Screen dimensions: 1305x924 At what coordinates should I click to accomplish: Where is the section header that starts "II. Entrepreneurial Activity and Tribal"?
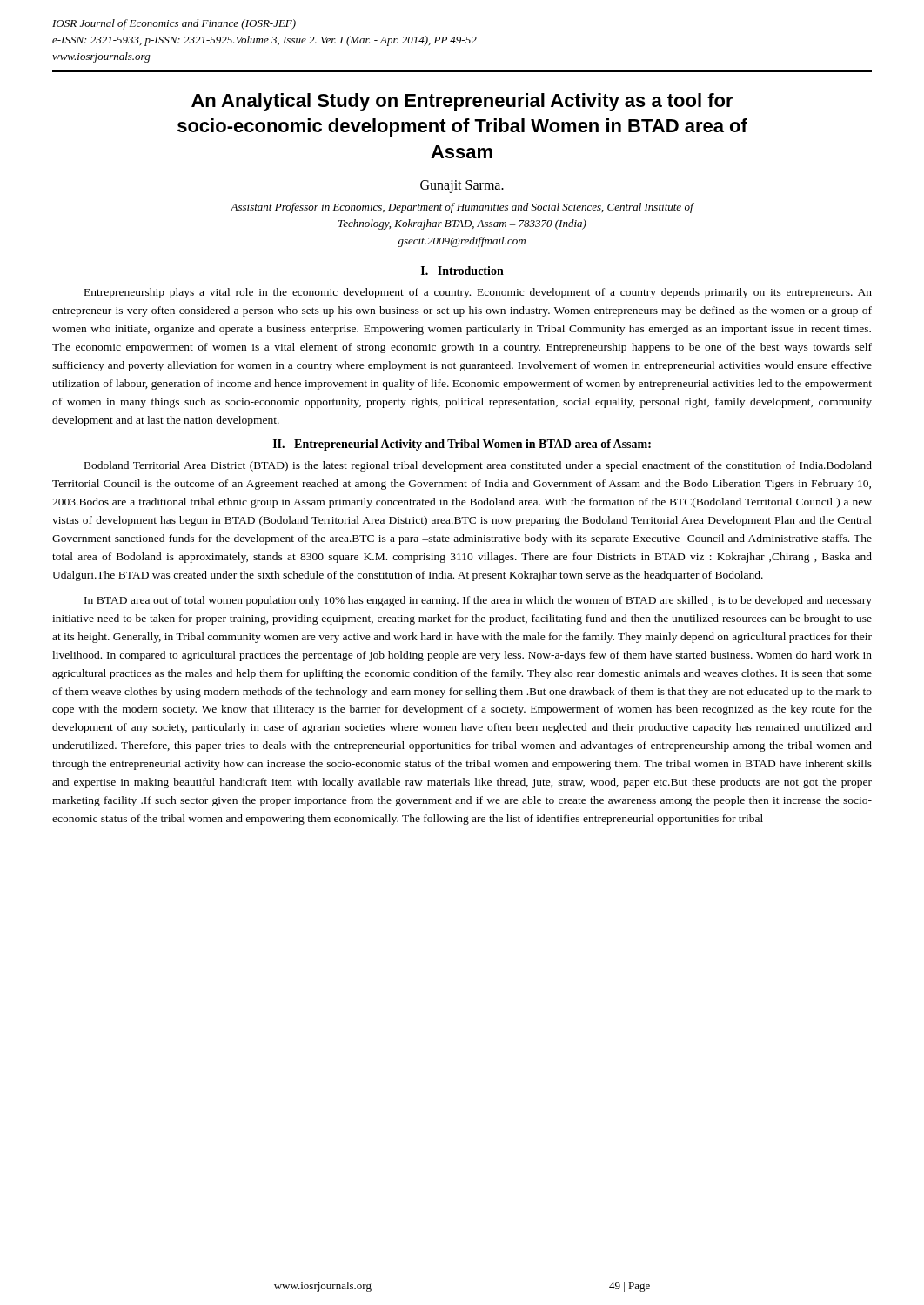[x=462, y=444]
